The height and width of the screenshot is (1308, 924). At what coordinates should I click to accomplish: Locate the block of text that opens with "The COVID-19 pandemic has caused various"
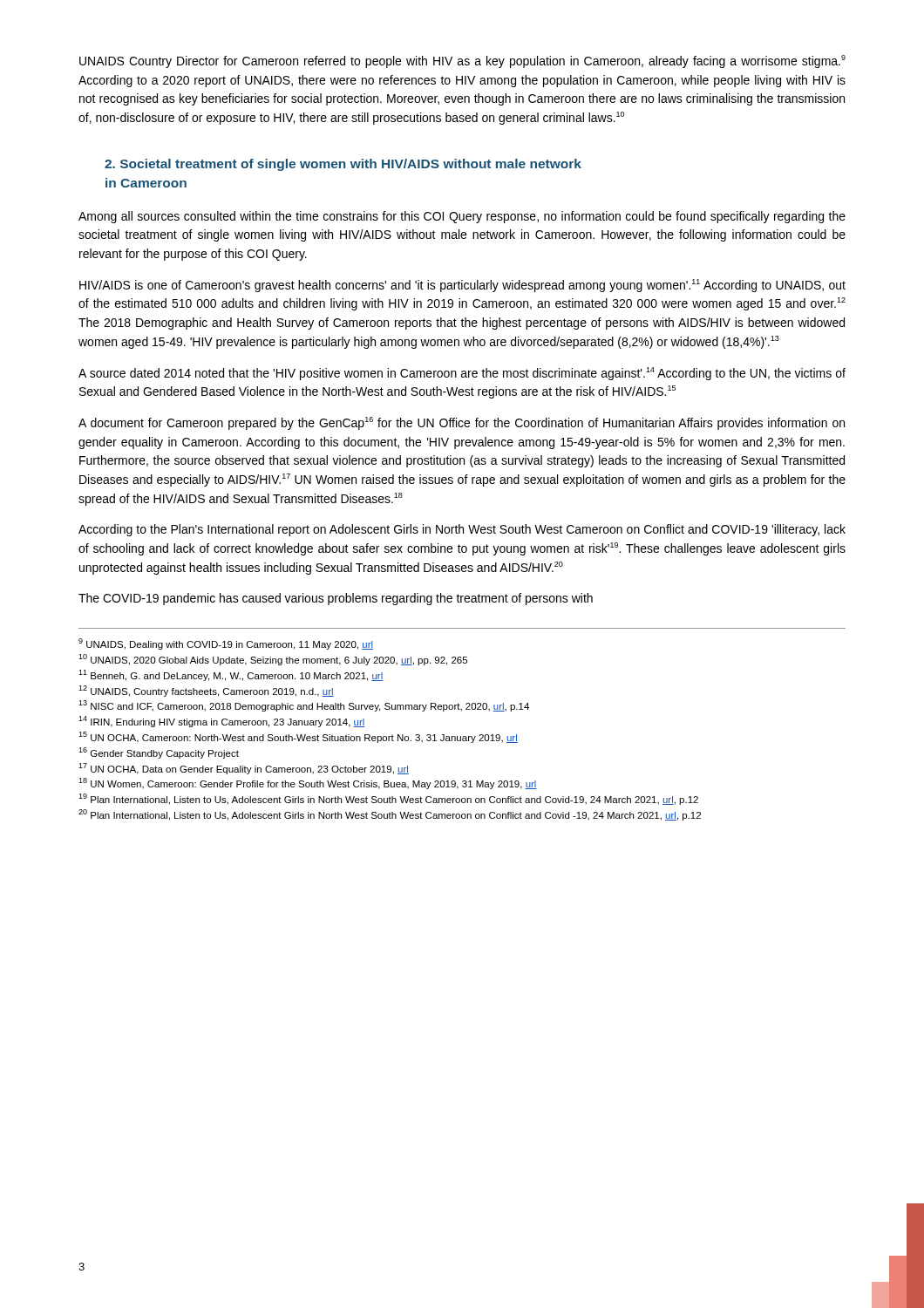pyautogui.click(x=462, y=599)
